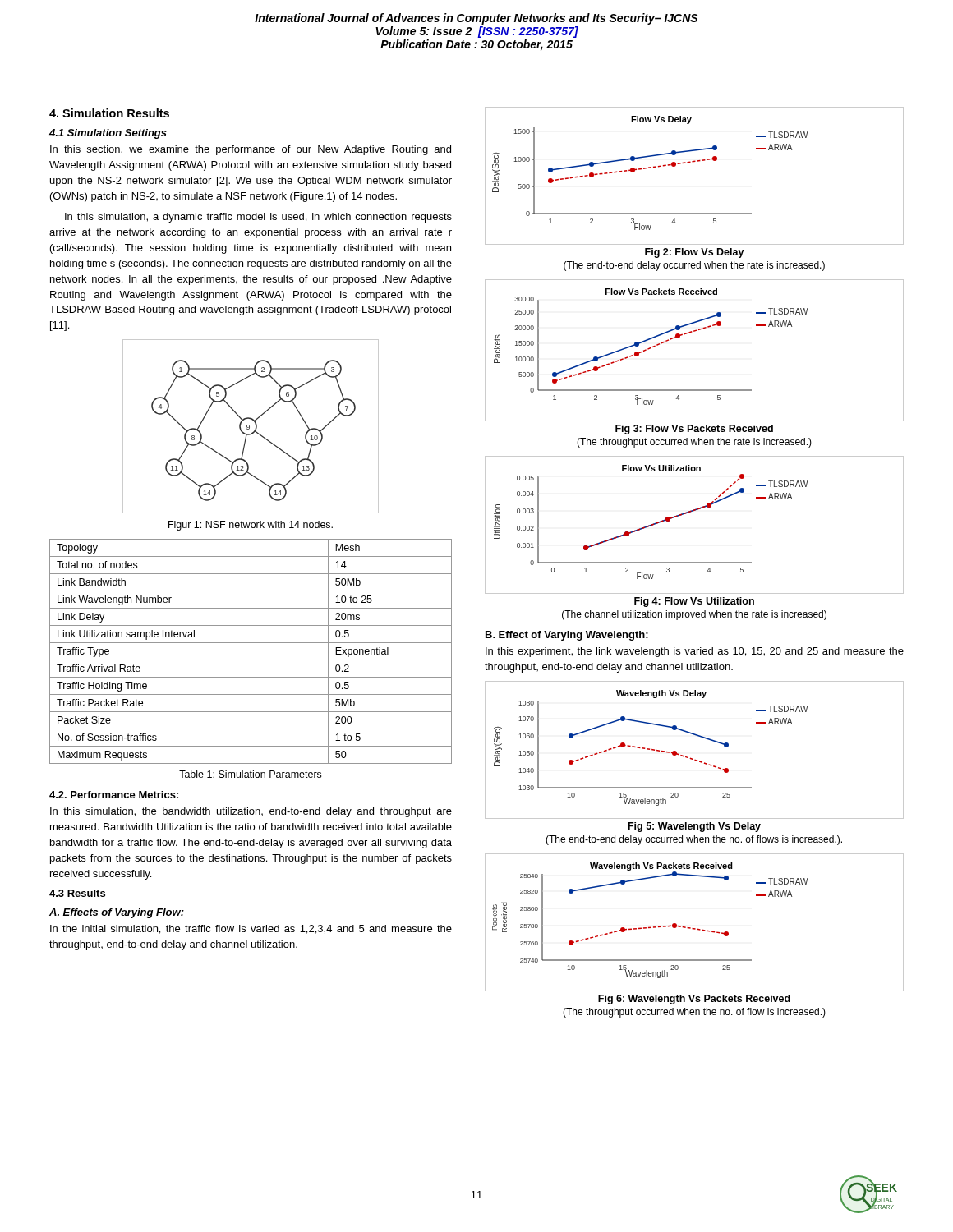The width and height of the screenshot is (953, 1232).
Task: Select the caption that says "Fig 3: Flow Vs Packets Received"
Action: tap(694, 429)
